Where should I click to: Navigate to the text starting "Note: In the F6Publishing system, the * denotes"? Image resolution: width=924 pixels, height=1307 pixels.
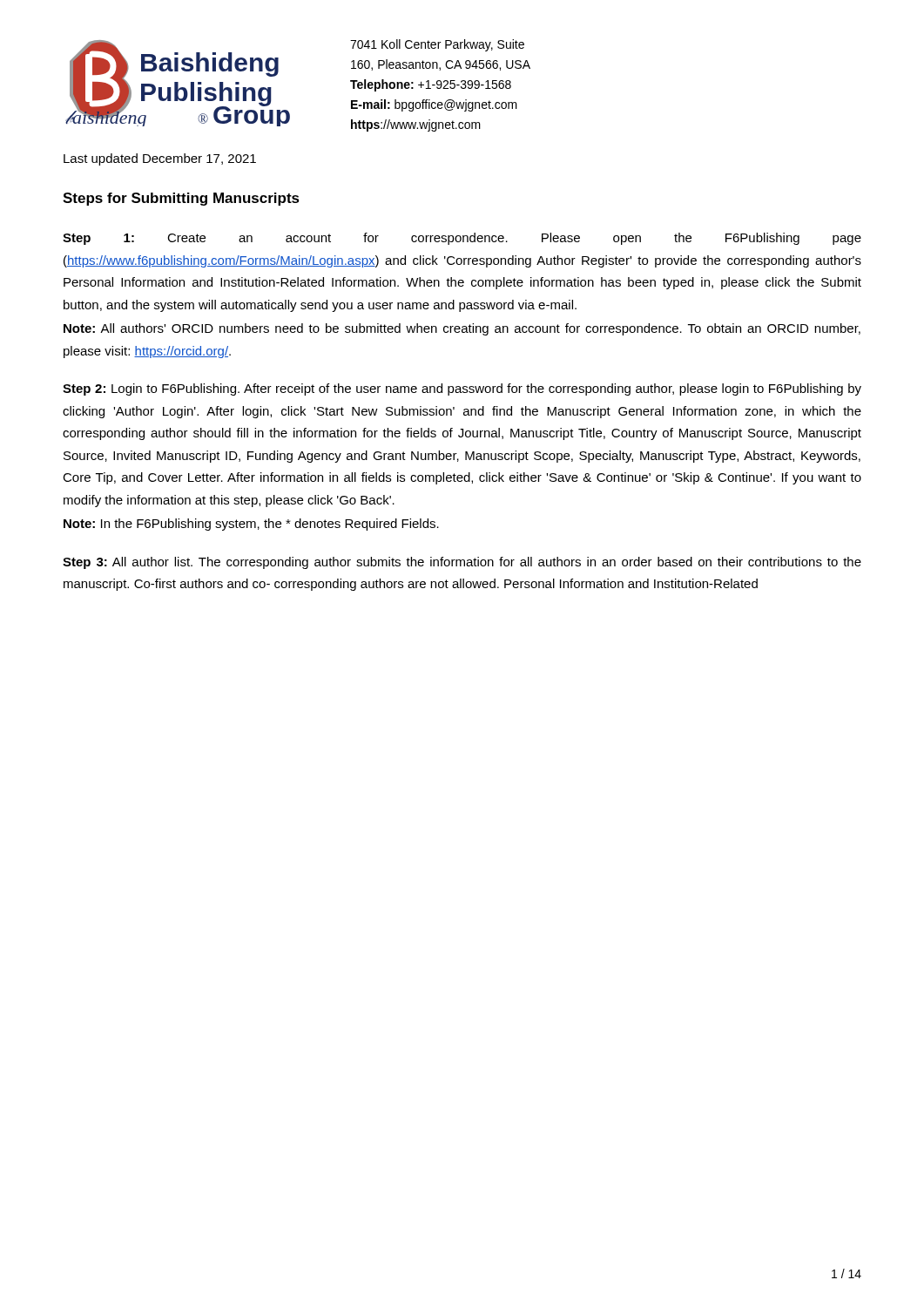pyautogui.click(x=251, y=524)
